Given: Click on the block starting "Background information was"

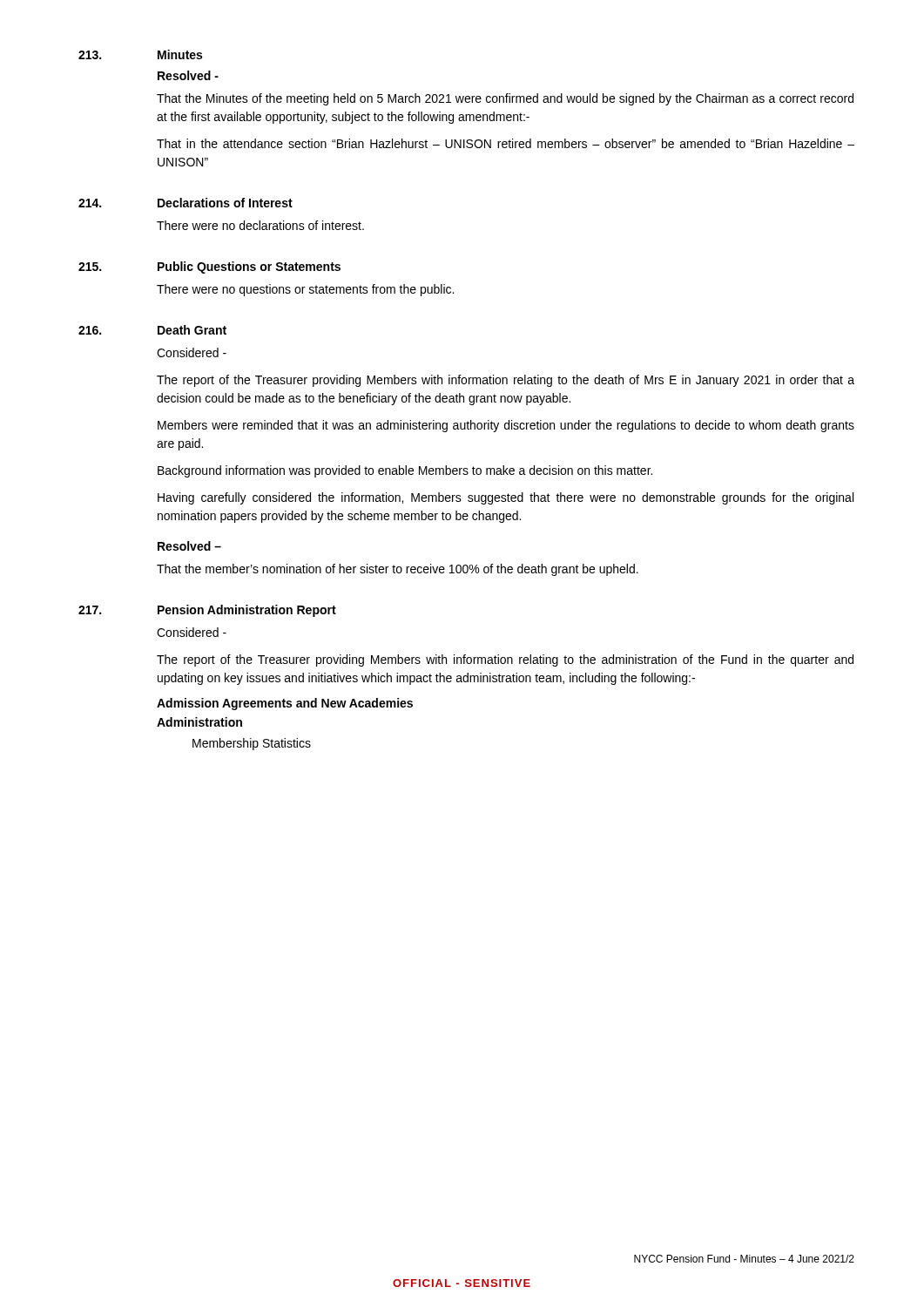Looking at the screenshot, I should click(x=405, y=471).
